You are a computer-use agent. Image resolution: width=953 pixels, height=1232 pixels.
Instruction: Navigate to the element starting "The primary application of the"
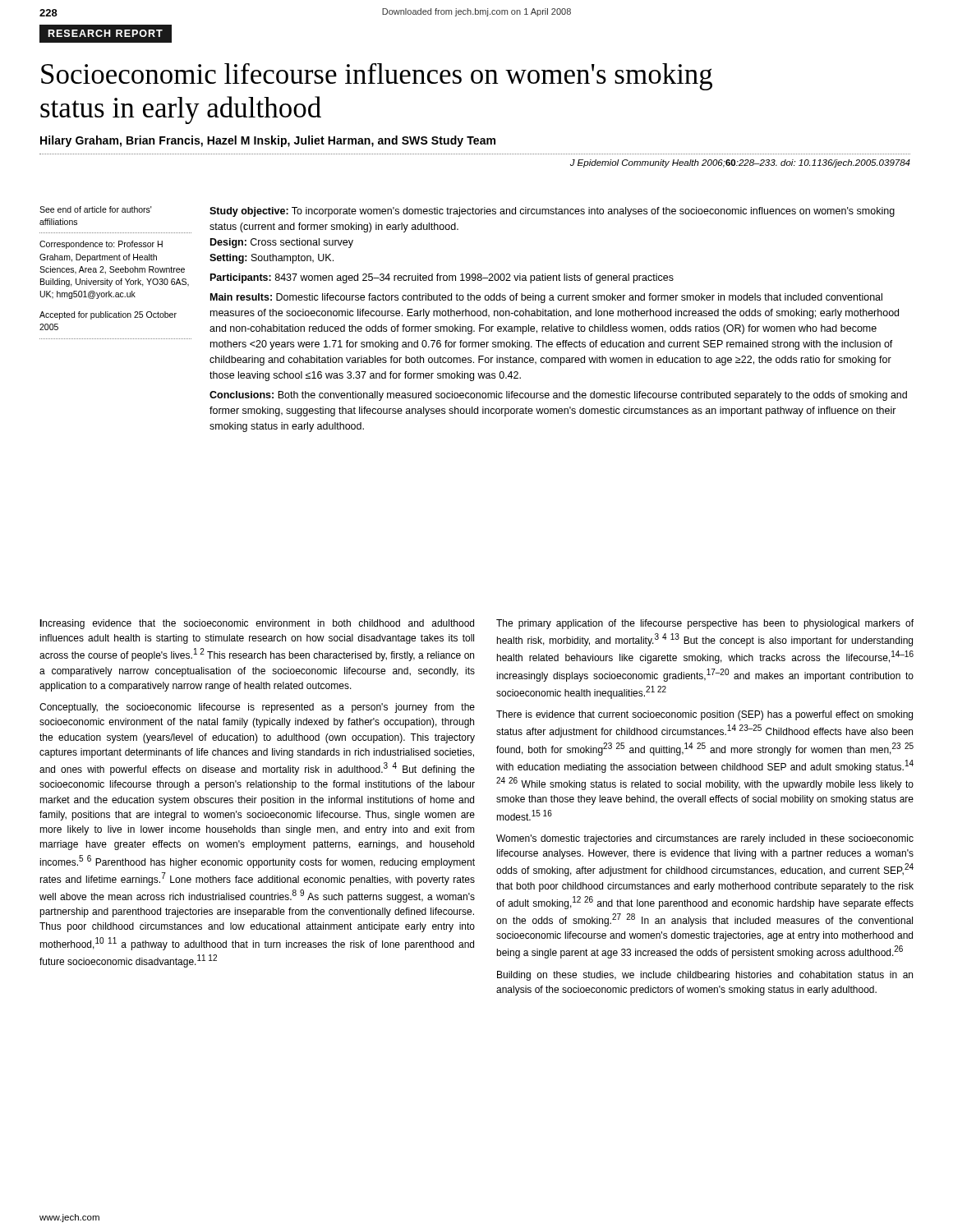pyautogui.click(x=705, y=807)
